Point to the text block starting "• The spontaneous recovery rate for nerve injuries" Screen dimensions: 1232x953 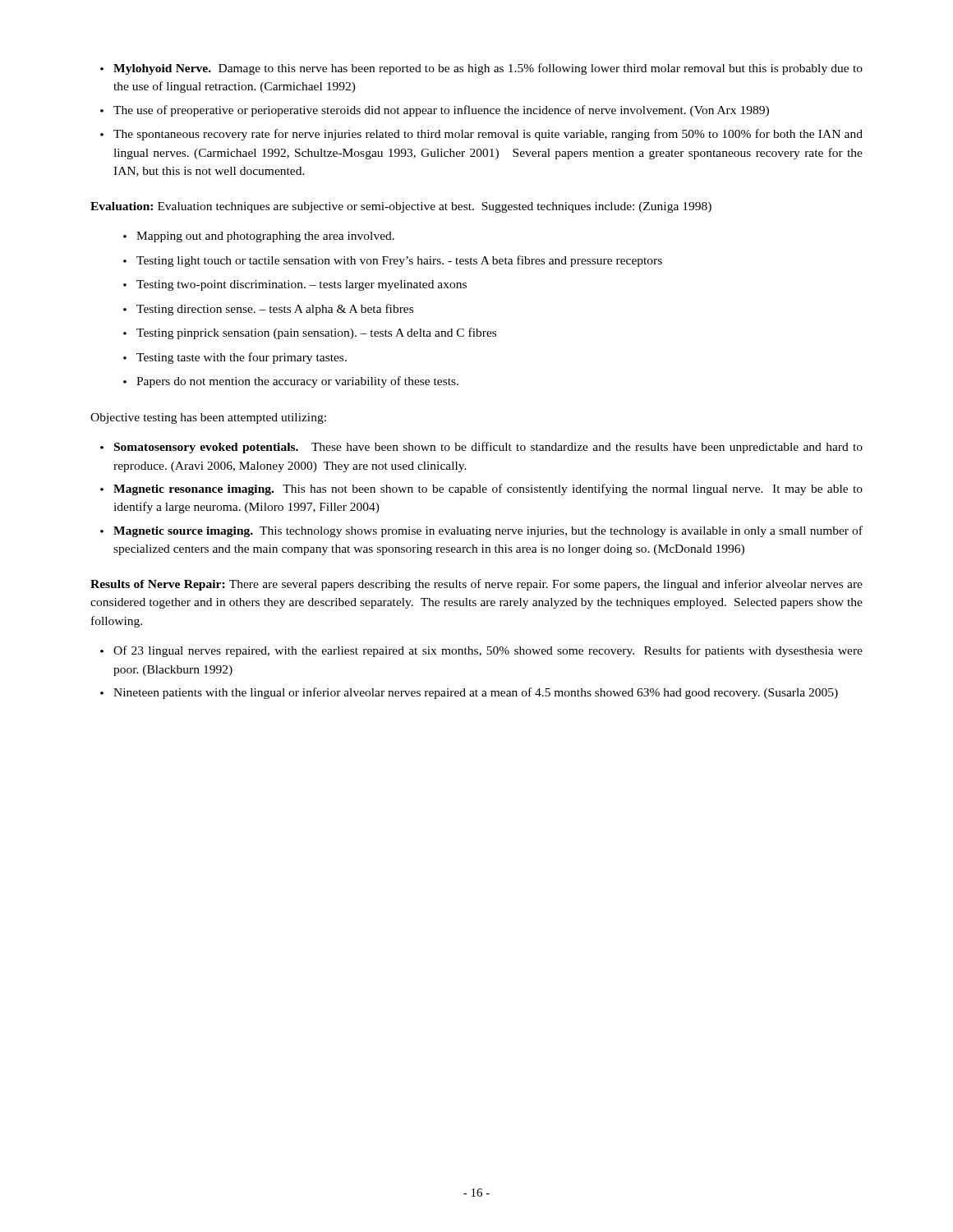476,153
